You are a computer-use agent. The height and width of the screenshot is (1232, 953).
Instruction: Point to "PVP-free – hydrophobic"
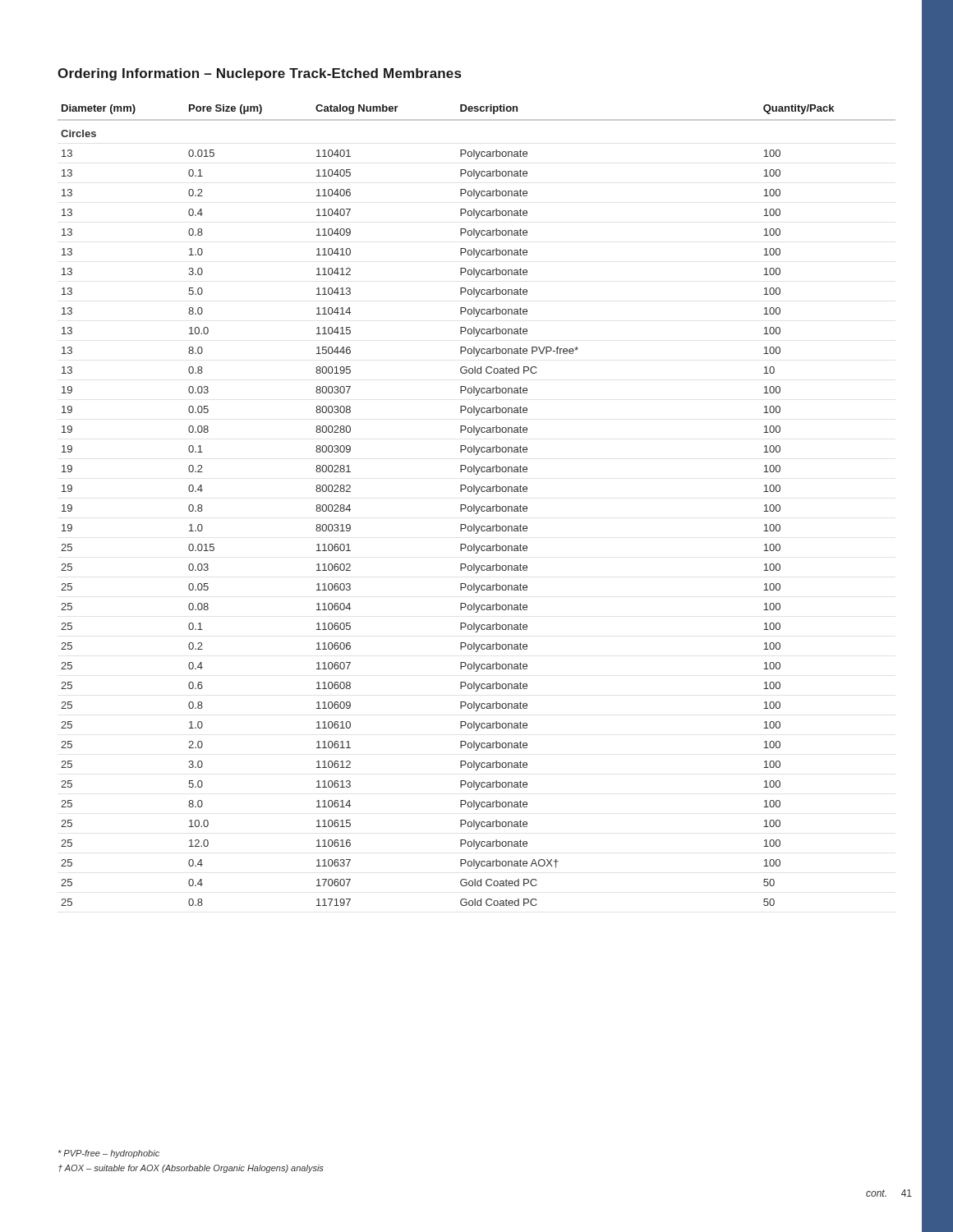[108, 1153]
